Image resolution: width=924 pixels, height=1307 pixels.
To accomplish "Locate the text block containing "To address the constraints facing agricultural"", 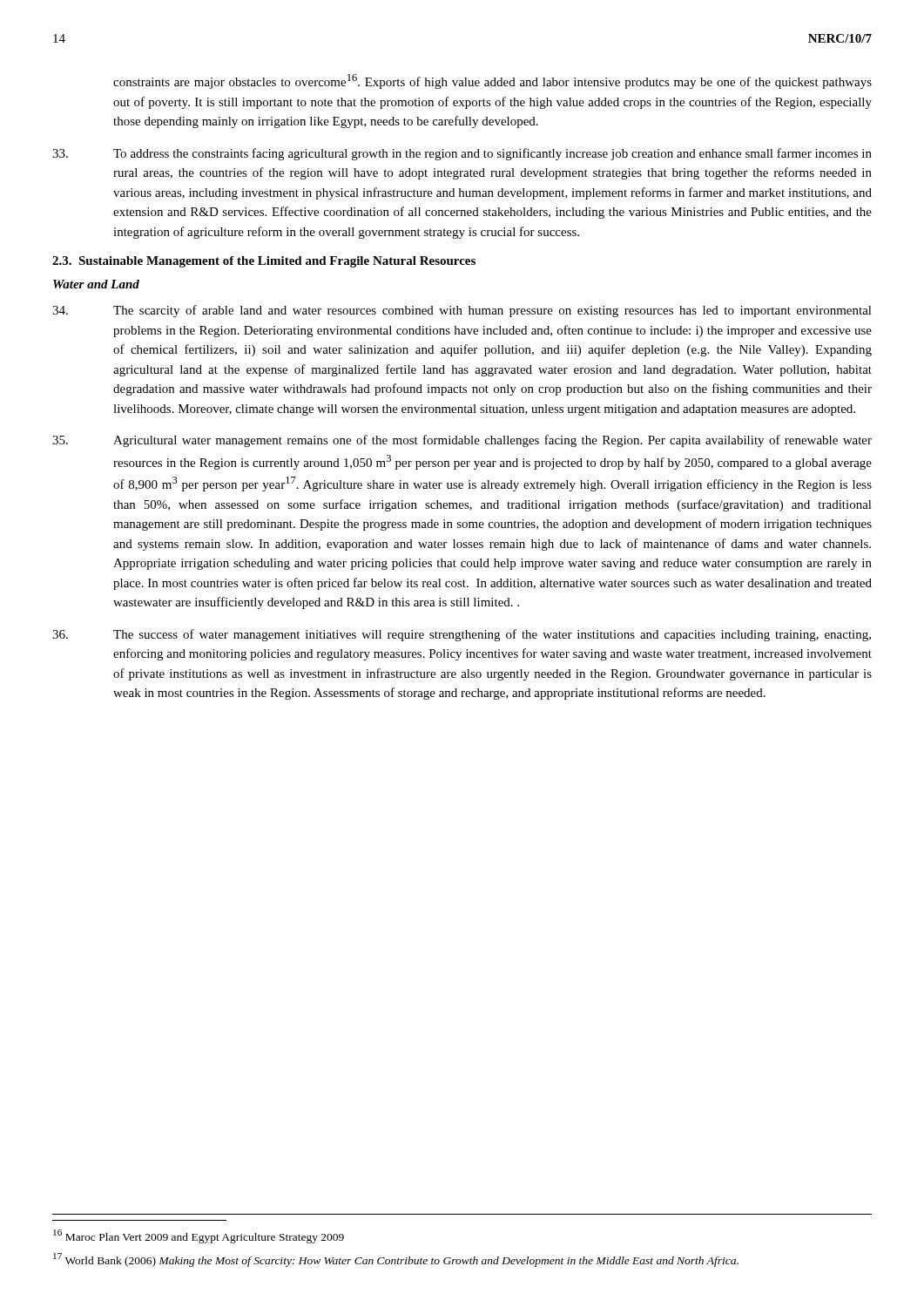I will click(x=462, y=192).
